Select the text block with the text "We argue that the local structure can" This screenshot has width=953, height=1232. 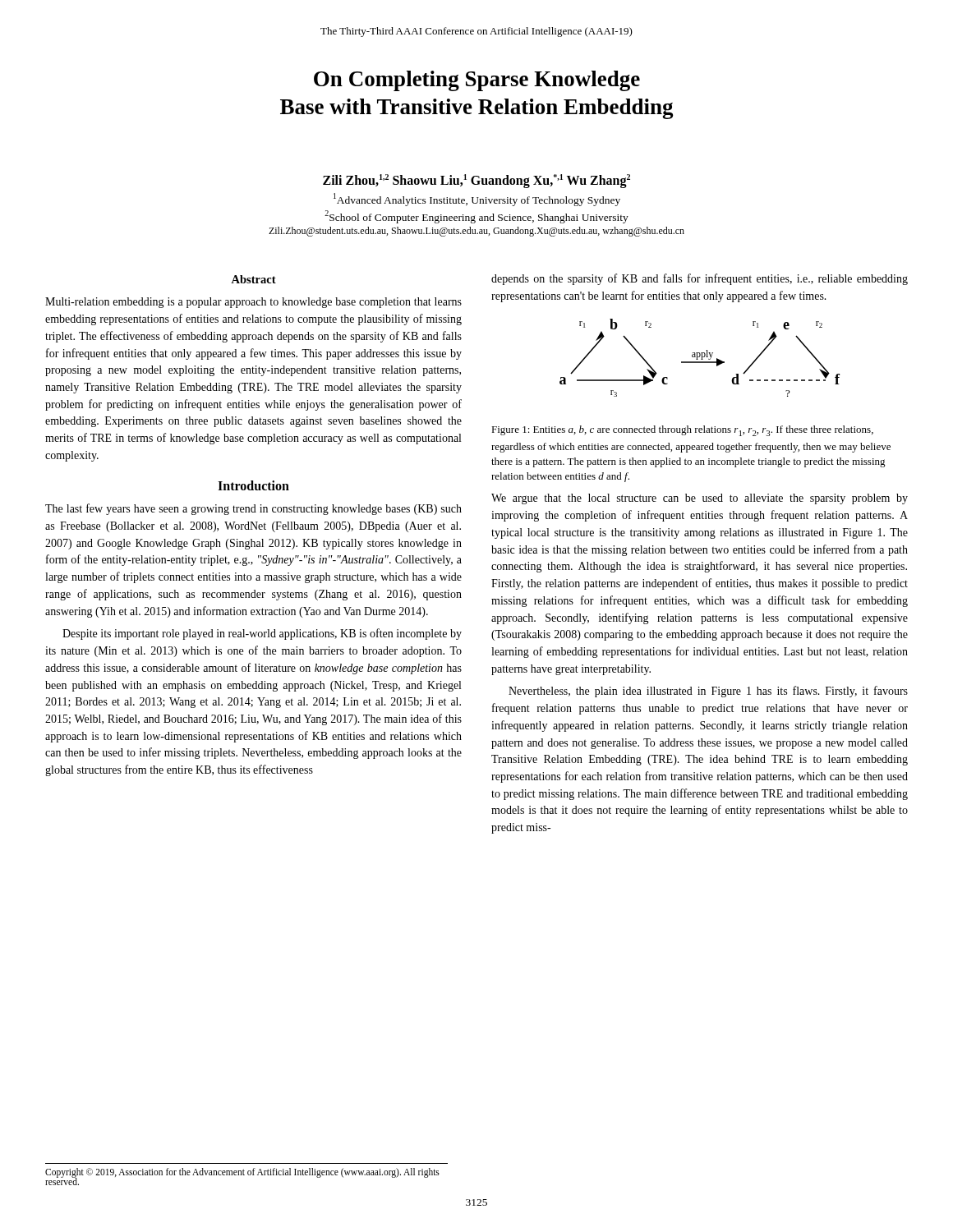(x=700, y=664)
